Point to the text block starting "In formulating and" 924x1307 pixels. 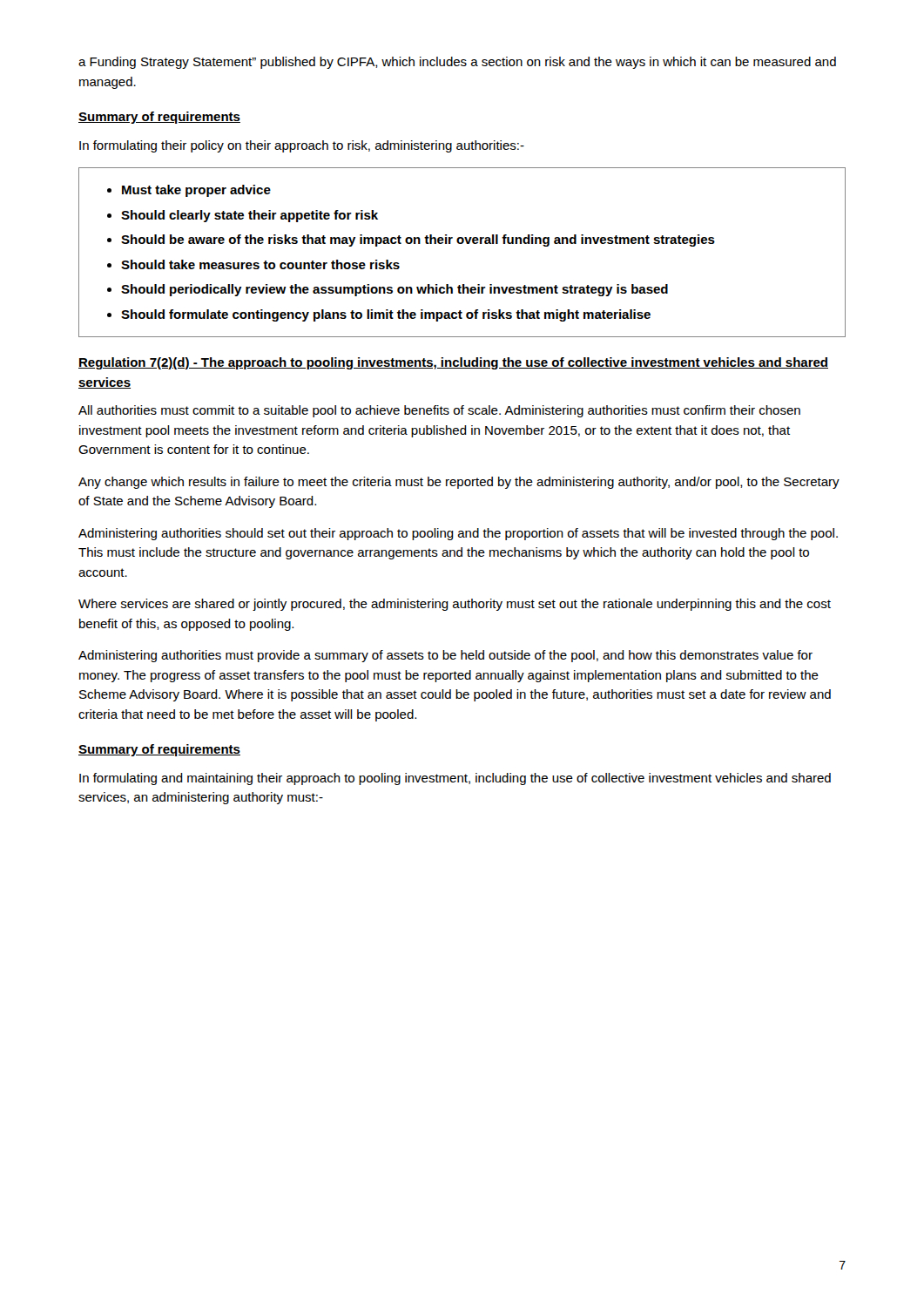pos(455,787)
